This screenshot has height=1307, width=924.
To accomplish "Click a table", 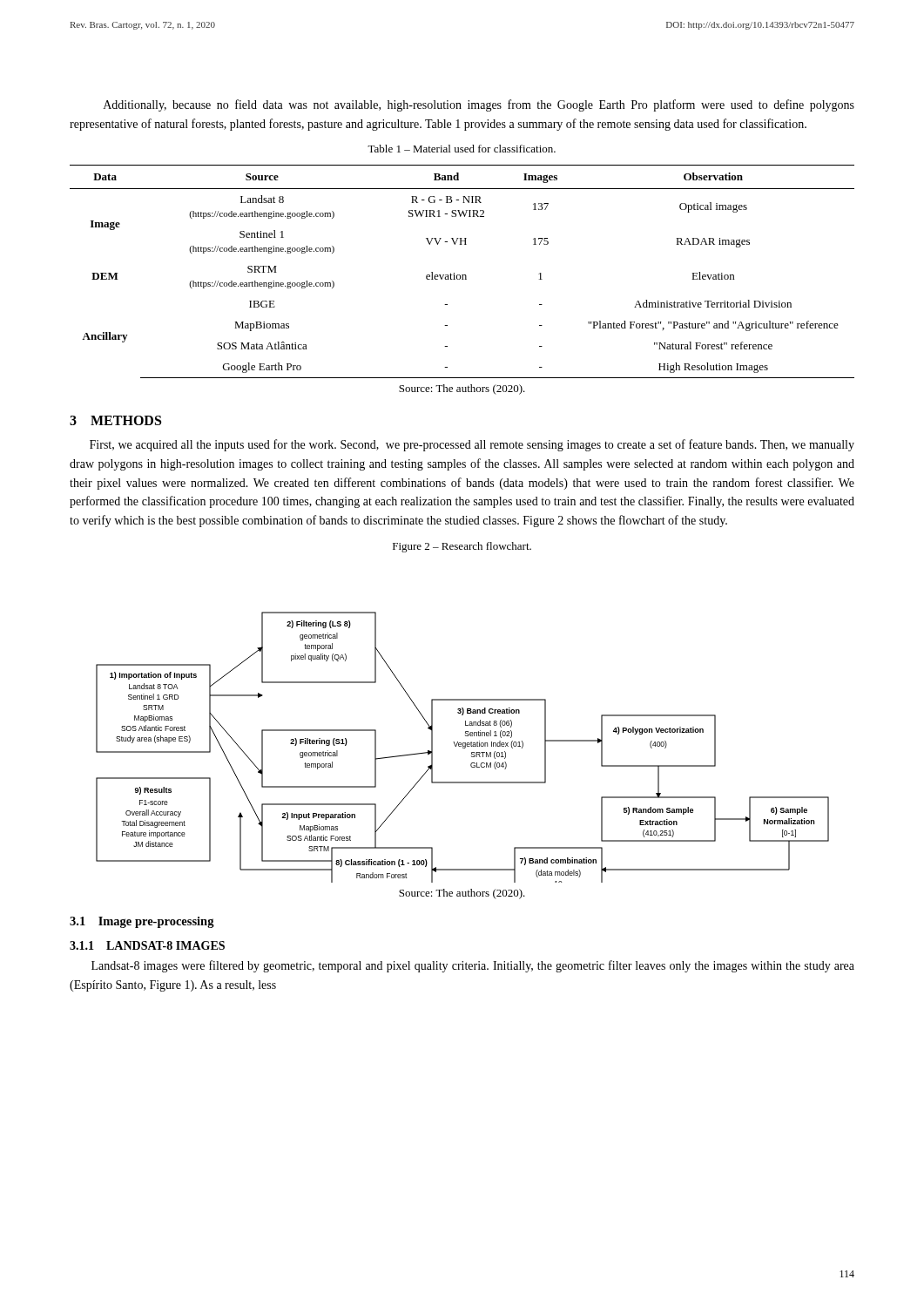I will (x=462, y=272).
